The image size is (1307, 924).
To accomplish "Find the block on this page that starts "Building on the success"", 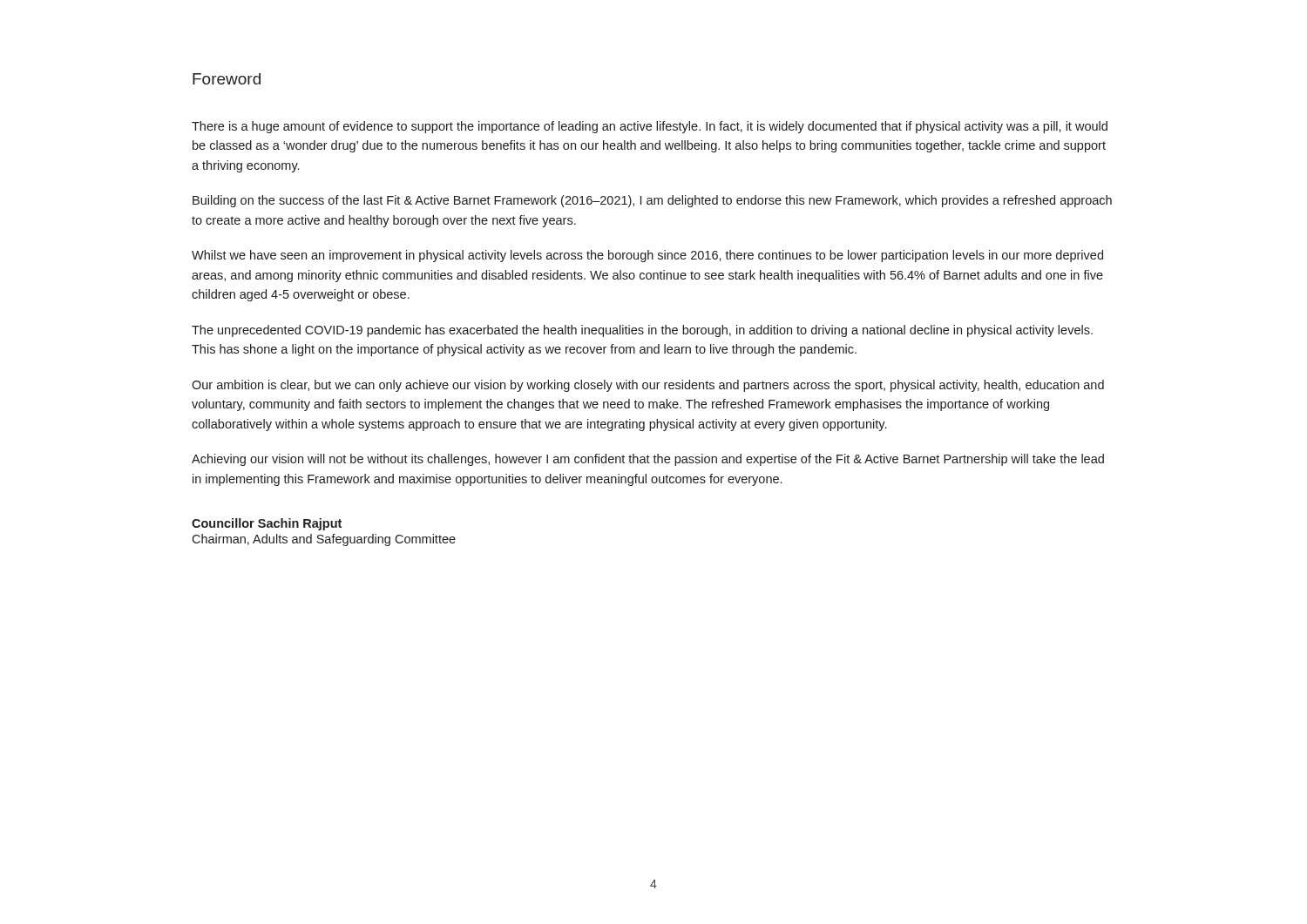I will [652, 210].
